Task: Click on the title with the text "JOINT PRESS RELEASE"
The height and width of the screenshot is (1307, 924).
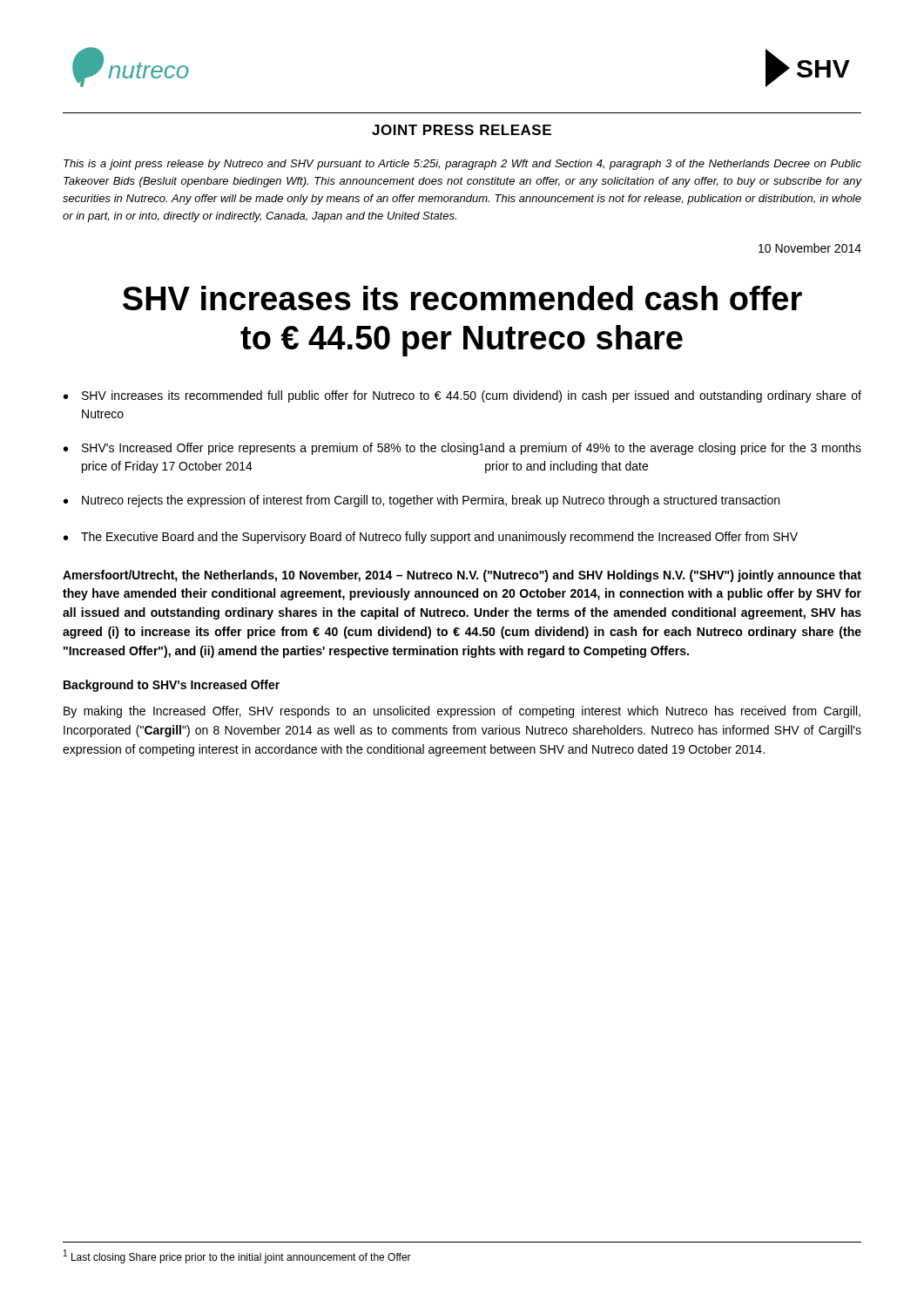Action: pyautogui.click(x=462, y=130)
